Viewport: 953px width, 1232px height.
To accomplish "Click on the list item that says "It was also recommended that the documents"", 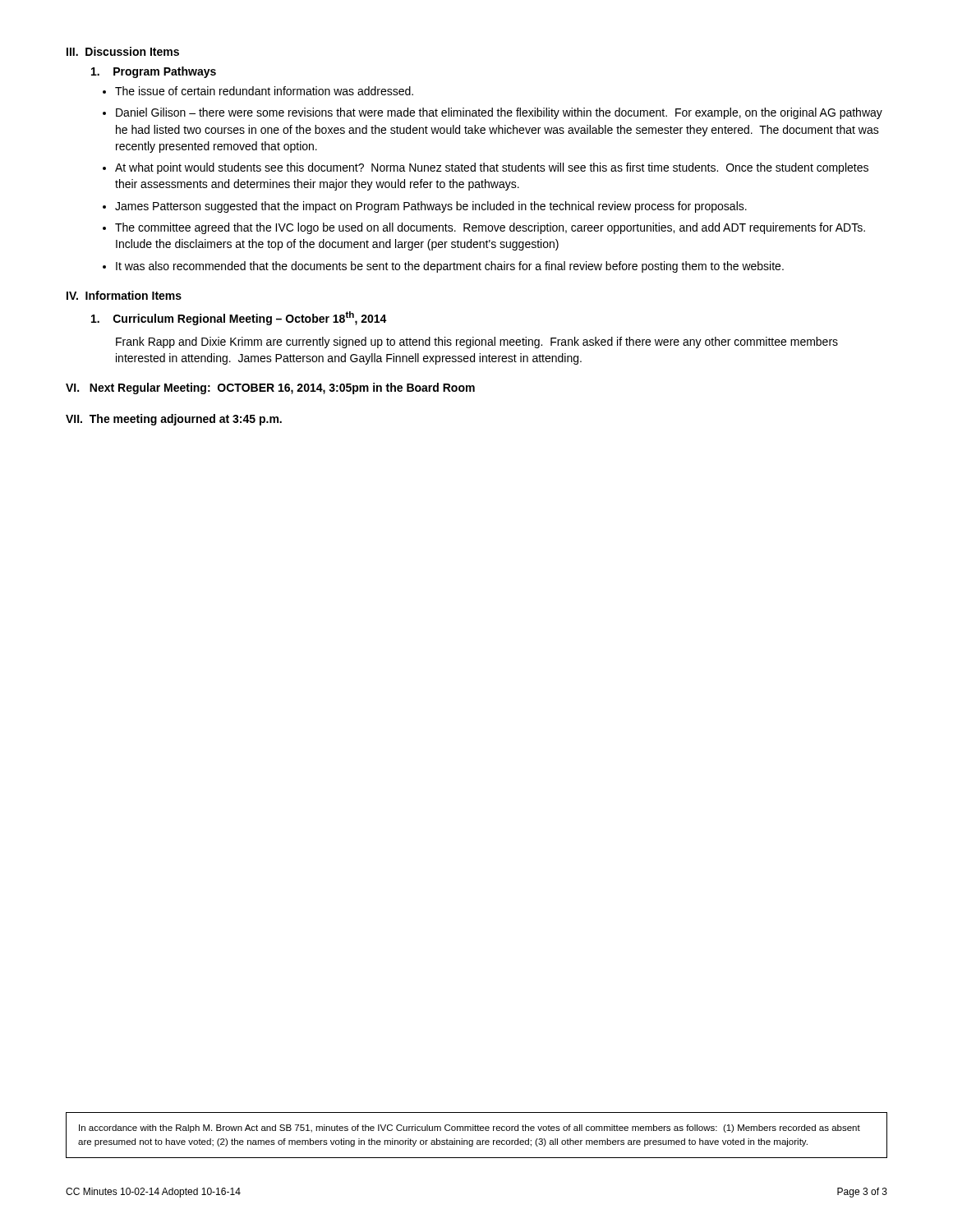I will (x=450, y=266).
